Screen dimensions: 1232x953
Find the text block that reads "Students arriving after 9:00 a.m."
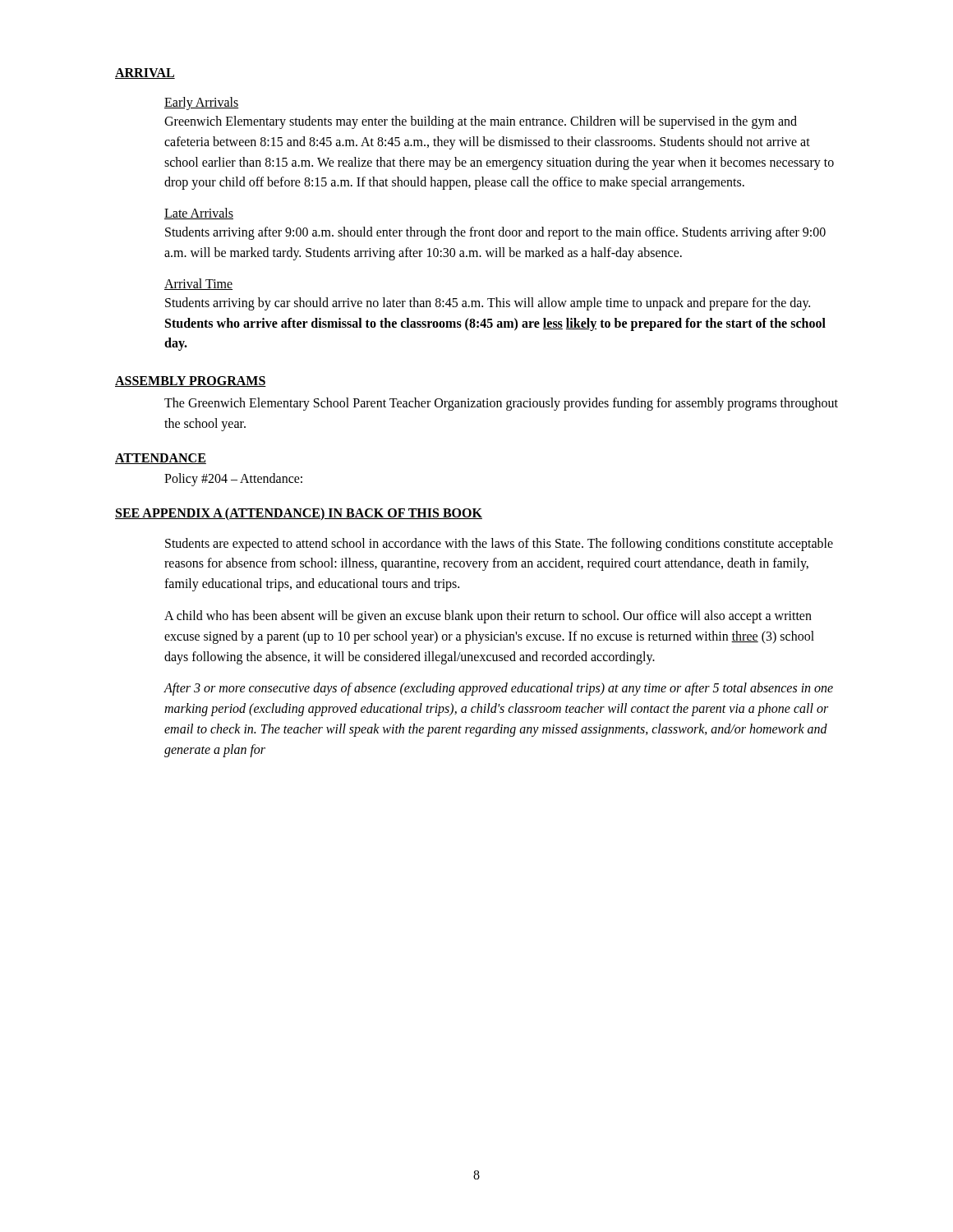[x=495, y=242]
